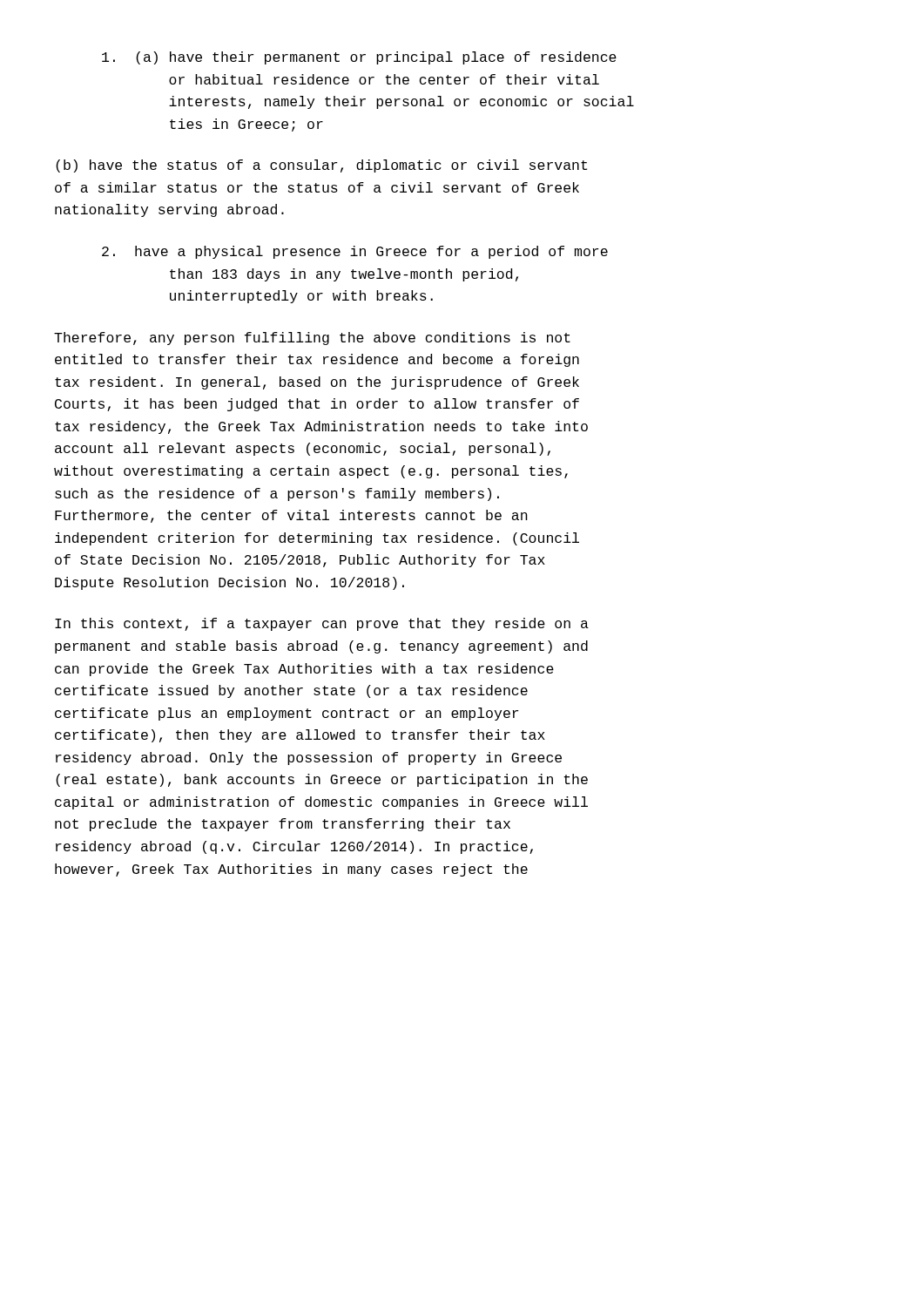Point to the element starting "2. have a physical presence in"

pos(486,275)
